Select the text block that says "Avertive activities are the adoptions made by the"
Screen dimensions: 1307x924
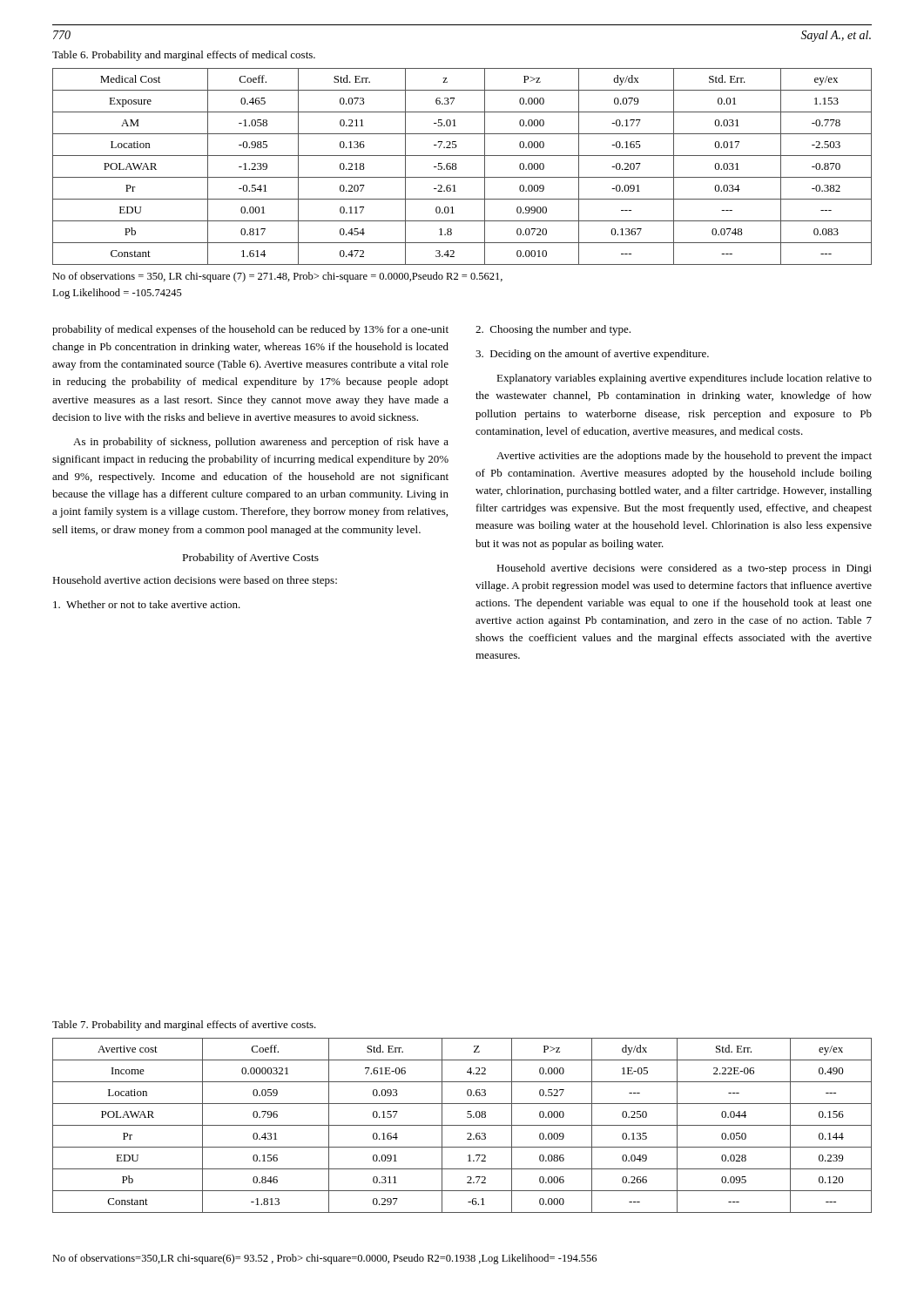[x=674, y=499]
